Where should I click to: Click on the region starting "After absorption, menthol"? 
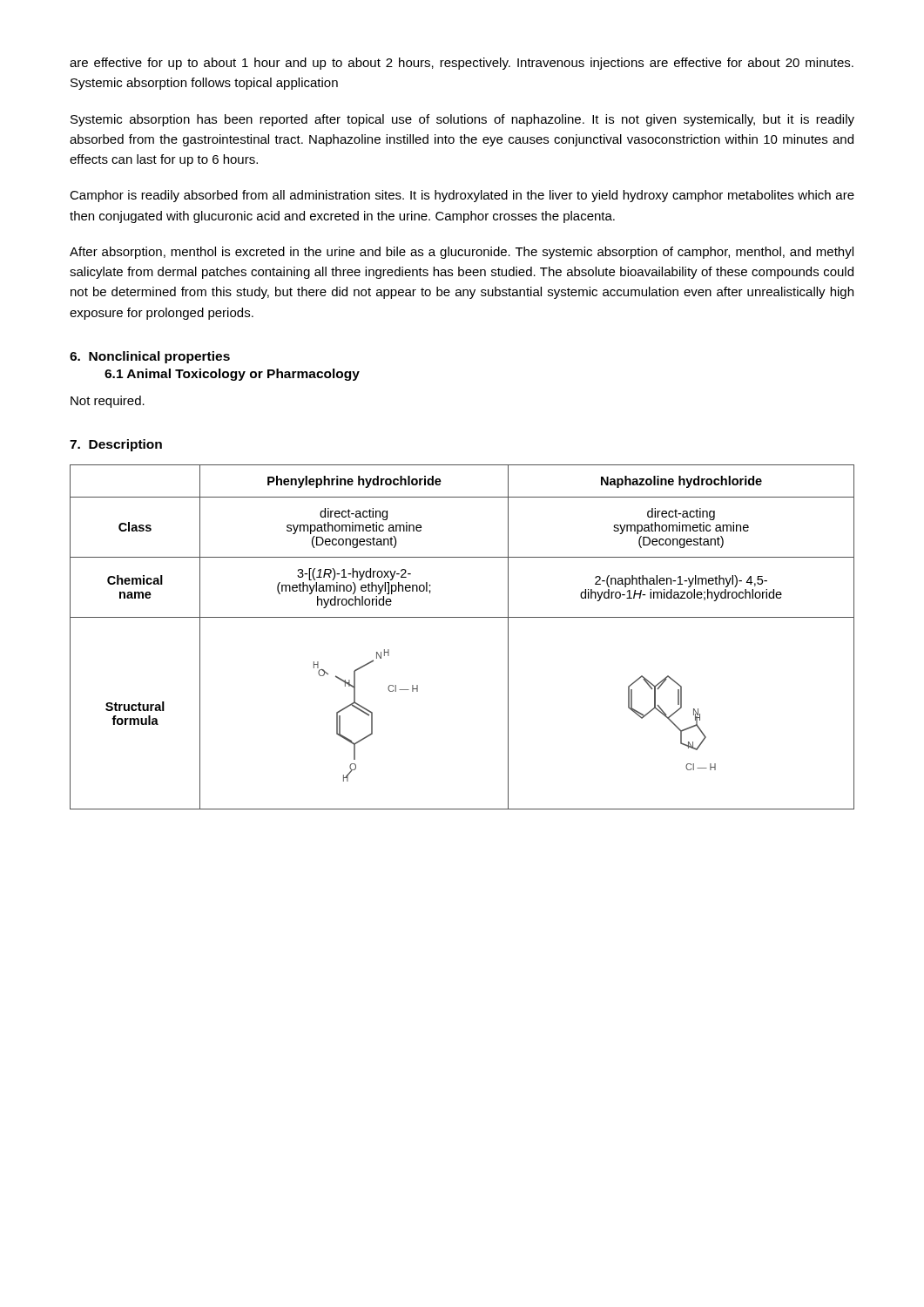coord(462,282)
